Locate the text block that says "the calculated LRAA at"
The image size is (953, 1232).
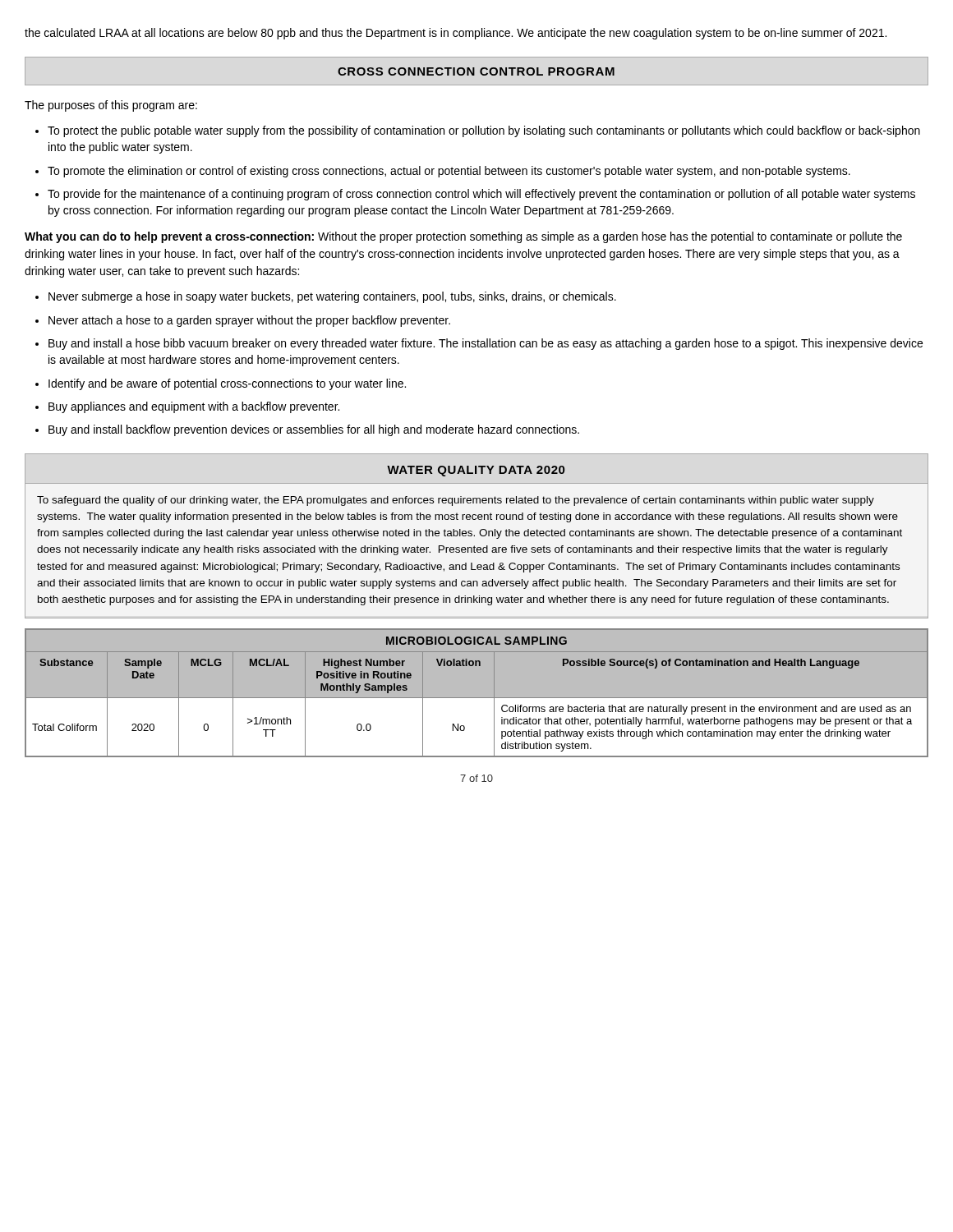pyautogui.click(x=476, y=33)
